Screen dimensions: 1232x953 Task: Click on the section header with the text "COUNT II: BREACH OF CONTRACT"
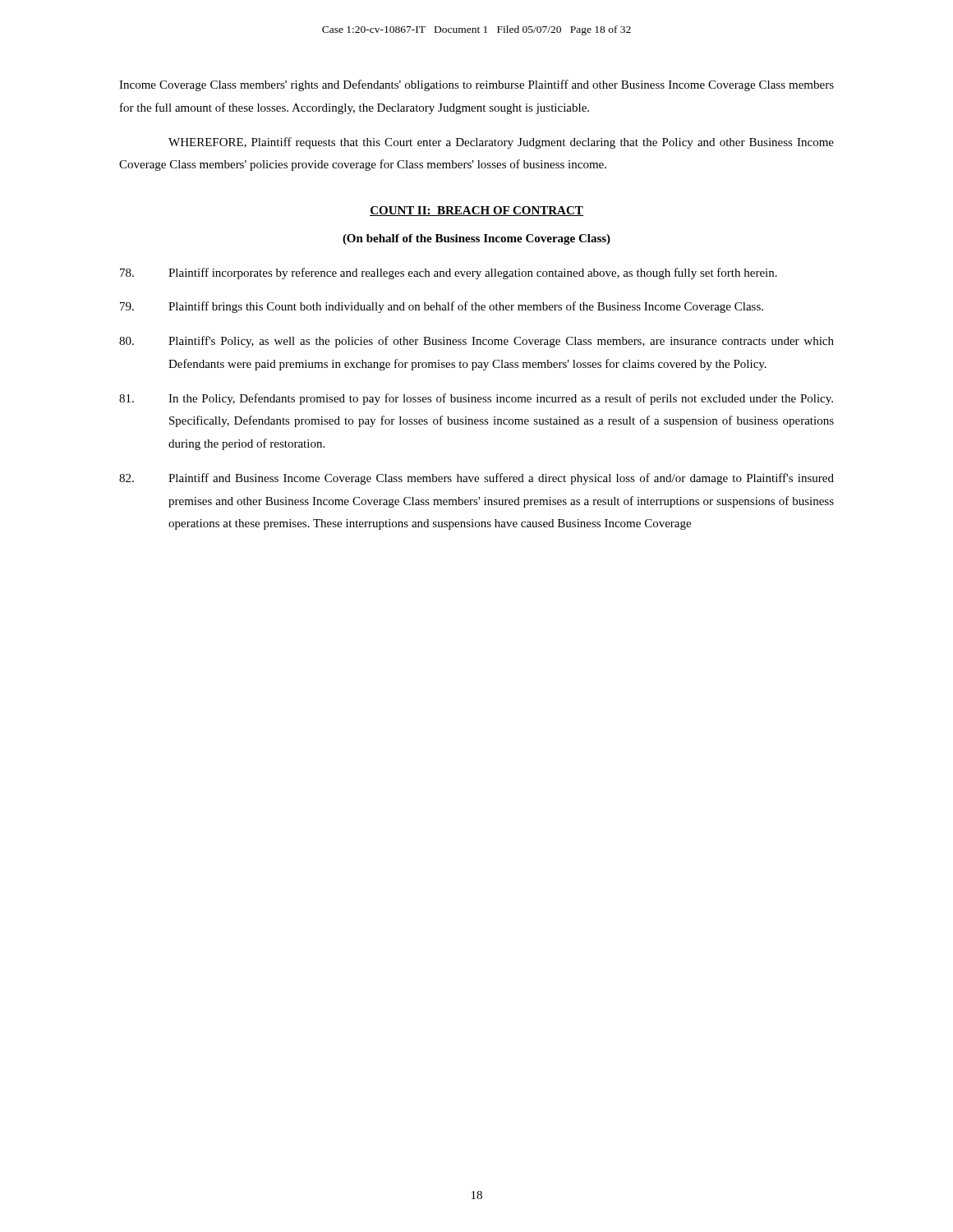[x=476, y=210]
